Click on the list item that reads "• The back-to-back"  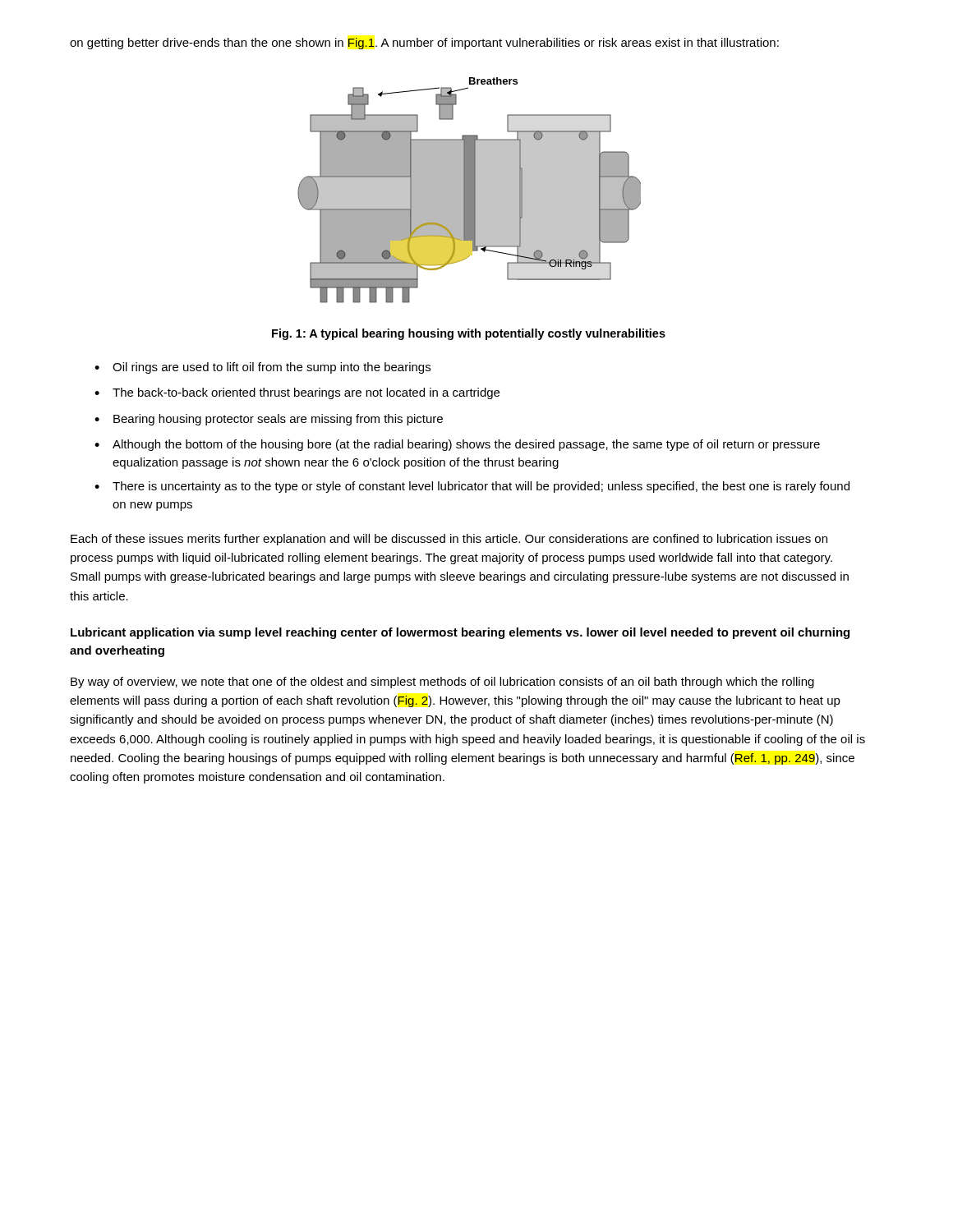[481, 394]
